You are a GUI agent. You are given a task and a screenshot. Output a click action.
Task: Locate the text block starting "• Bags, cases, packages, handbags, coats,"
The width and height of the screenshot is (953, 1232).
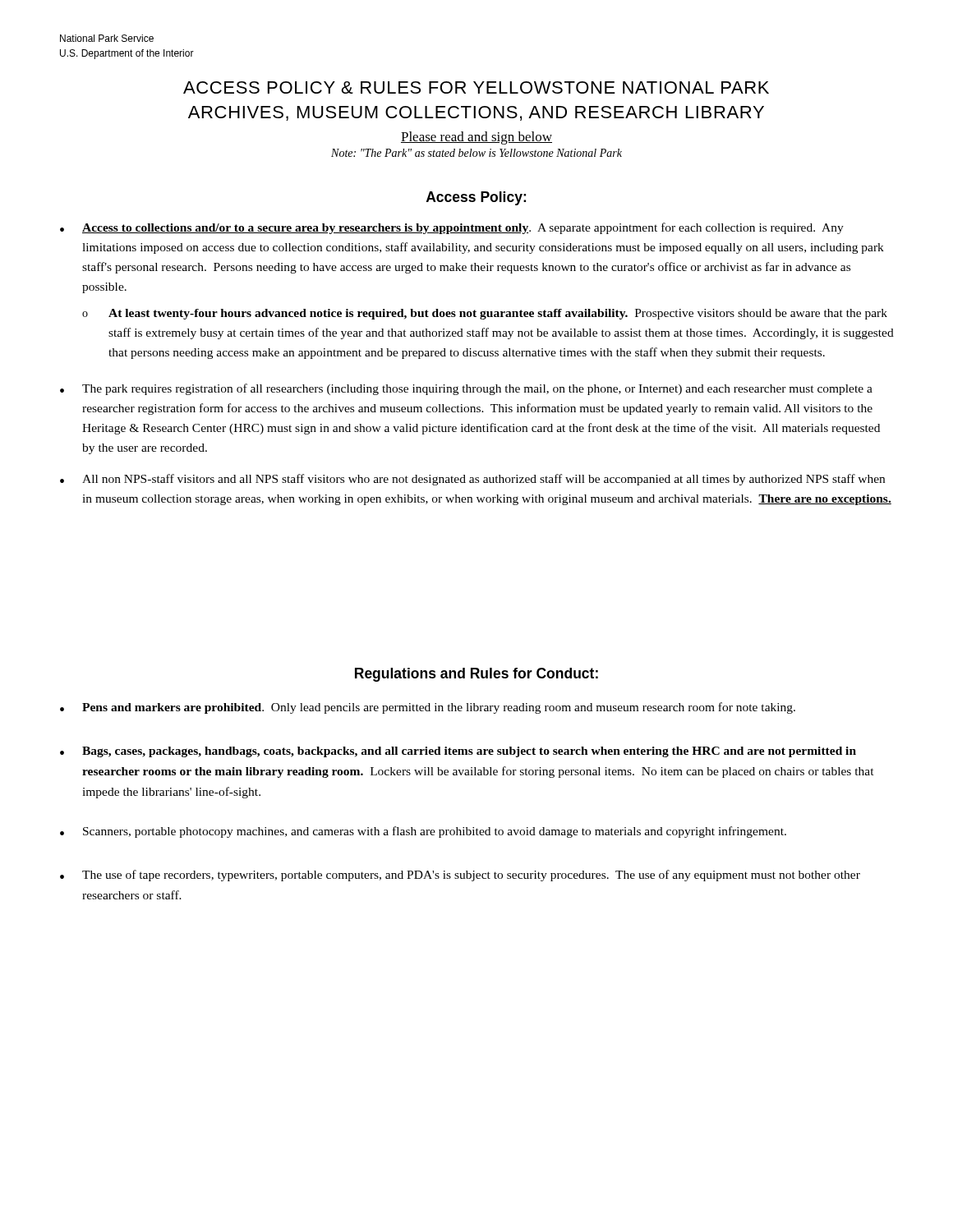coord(476,771)
